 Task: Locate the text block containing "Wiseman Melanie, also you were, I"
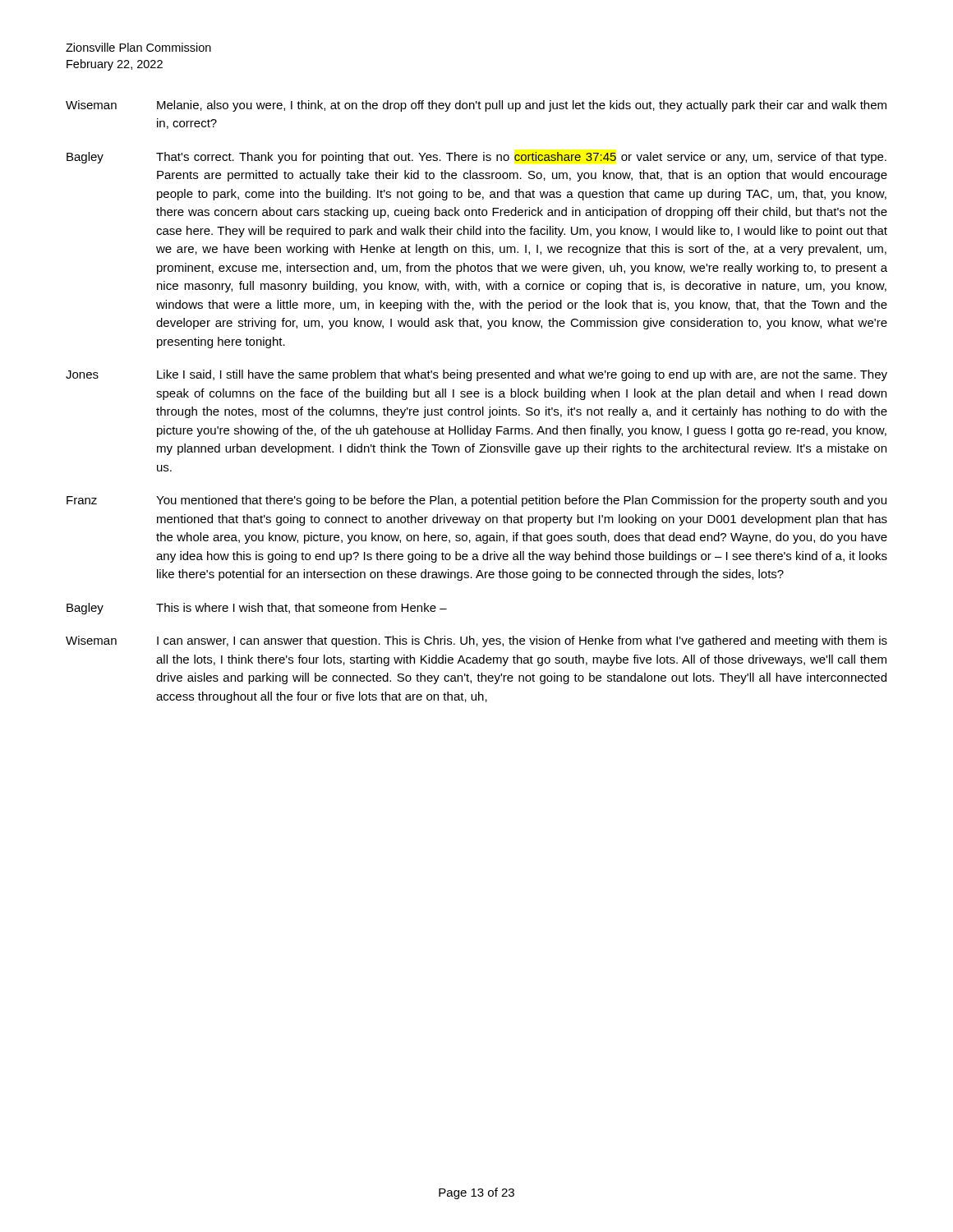point(476,114)
